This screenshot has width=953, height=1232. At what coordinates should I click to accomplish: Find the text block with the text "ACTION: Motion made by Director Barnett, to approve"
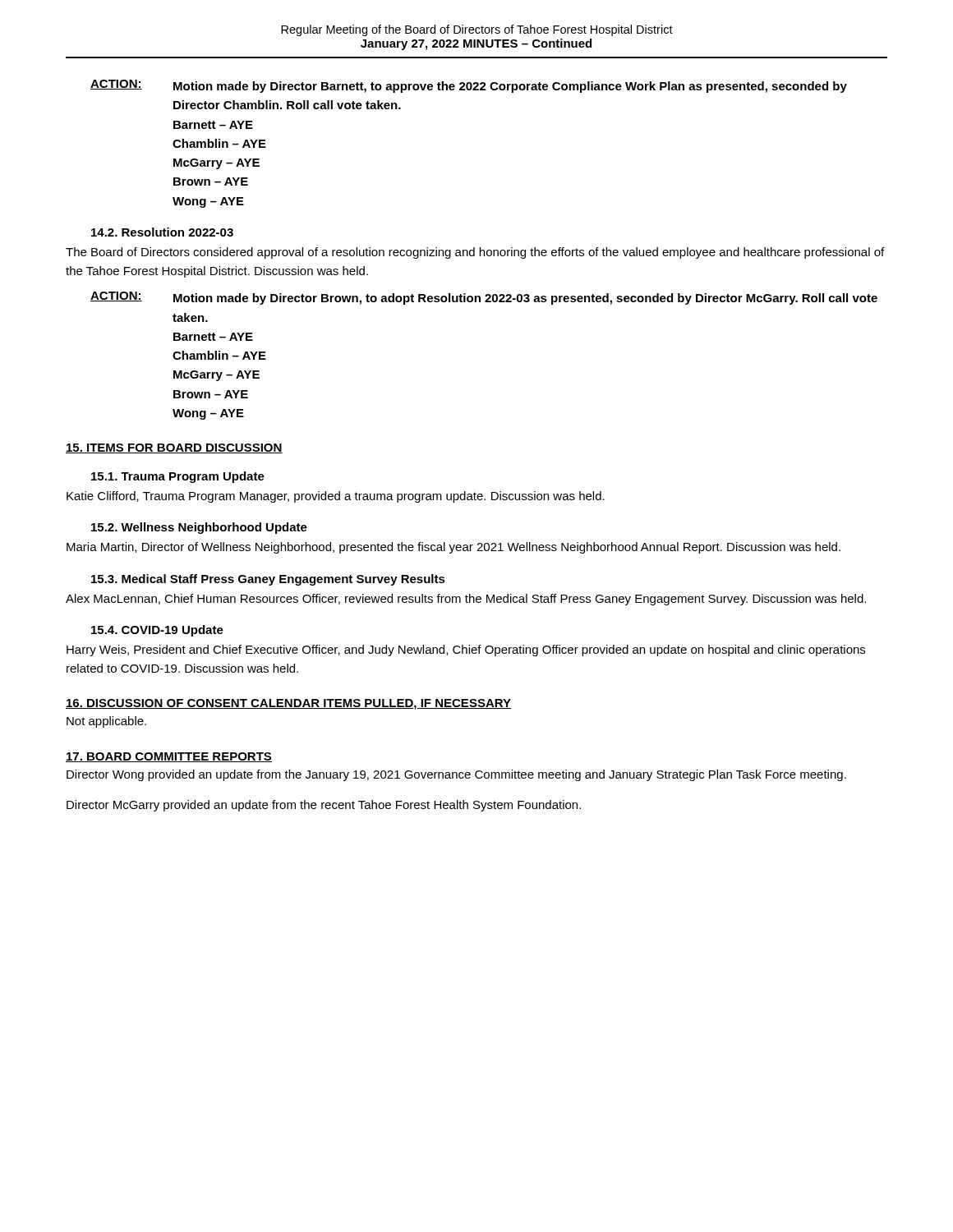[469, 86]
